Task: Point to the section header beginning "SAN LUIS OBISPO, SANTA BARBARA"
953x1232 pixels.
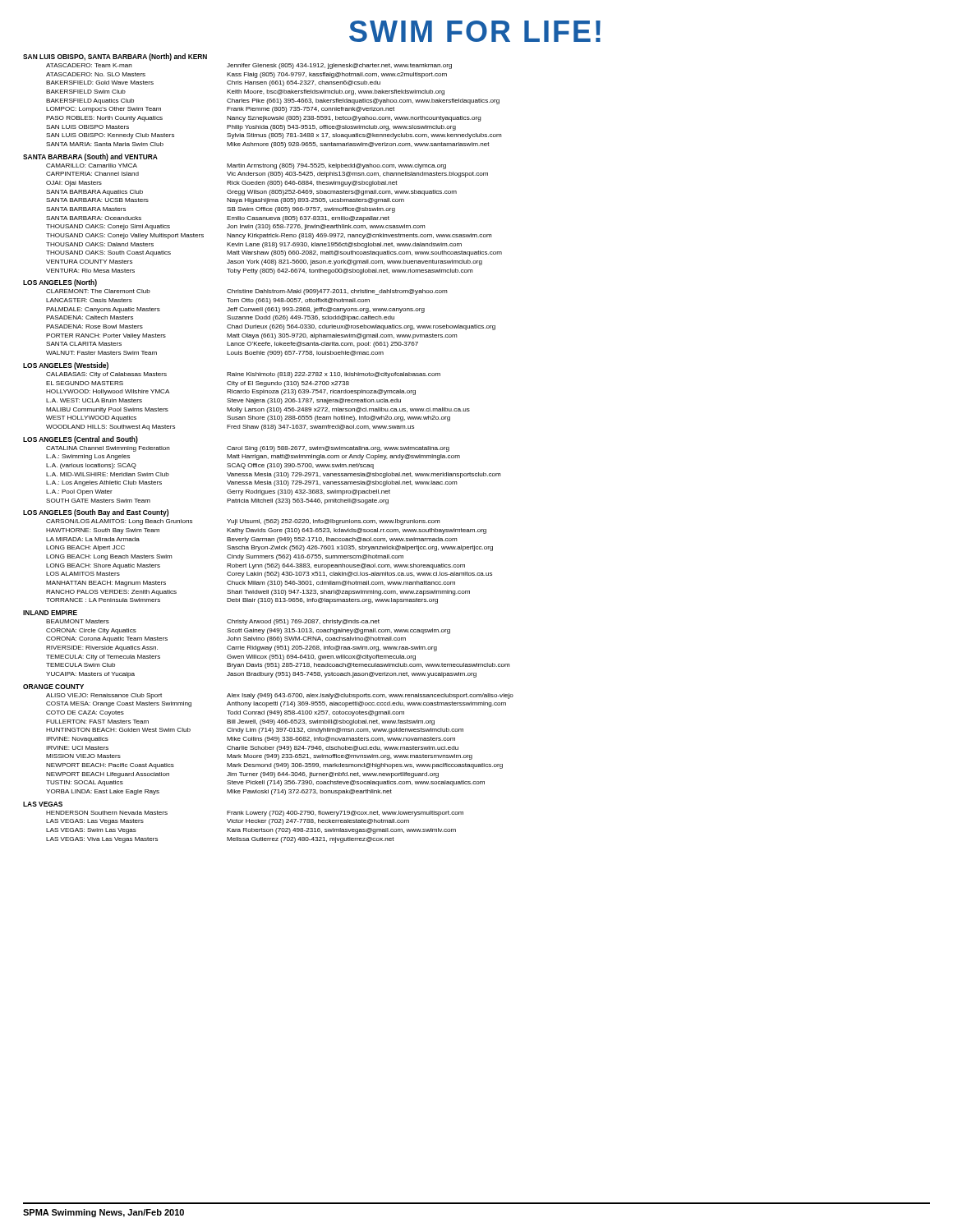Action: [115, 57]
